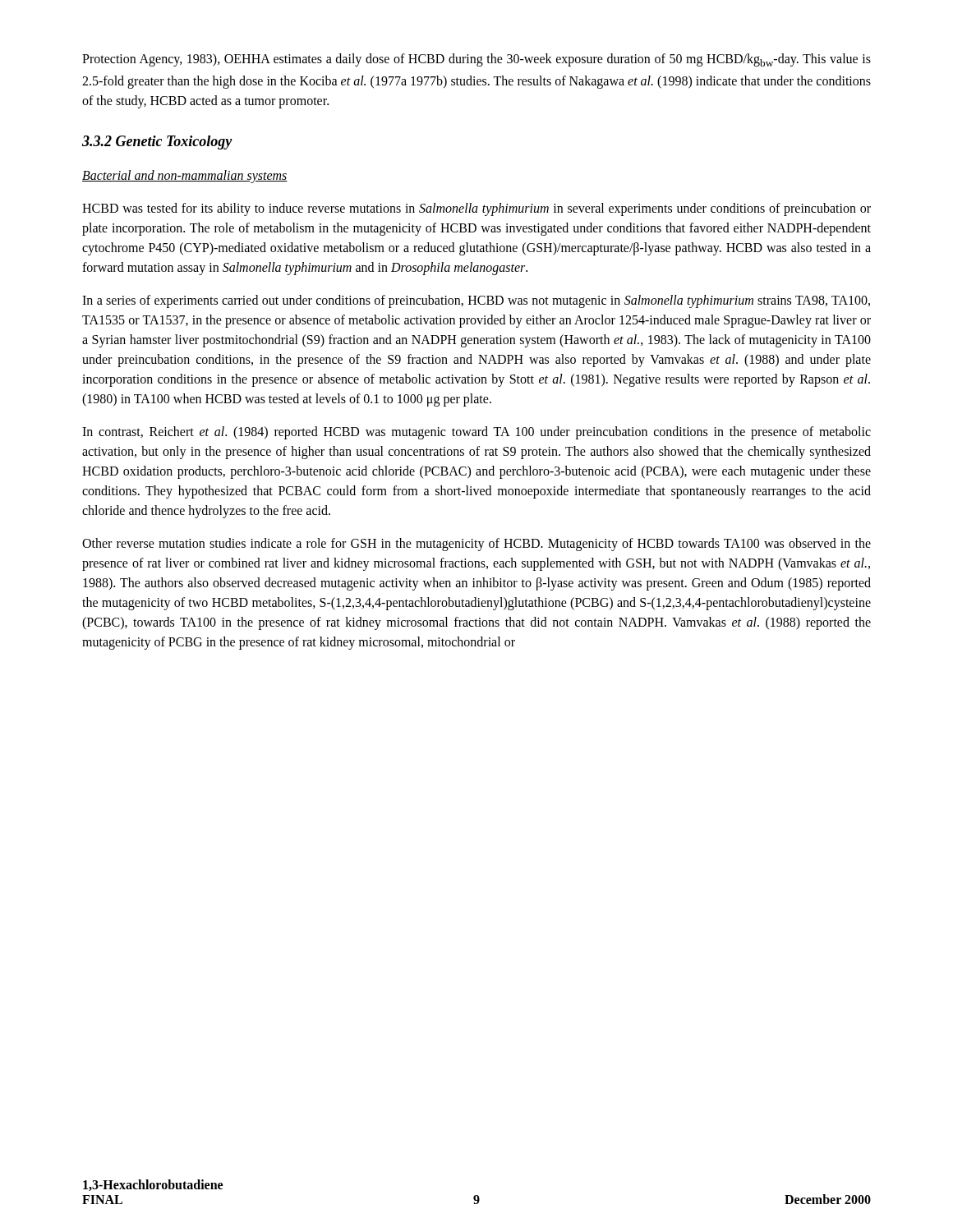The width and height of the screenshot is (953, 1232).
Task: Find the block starting "Bacterial and non-mammalian systems"
Action: pyautogui.click(x=185, y=177)
